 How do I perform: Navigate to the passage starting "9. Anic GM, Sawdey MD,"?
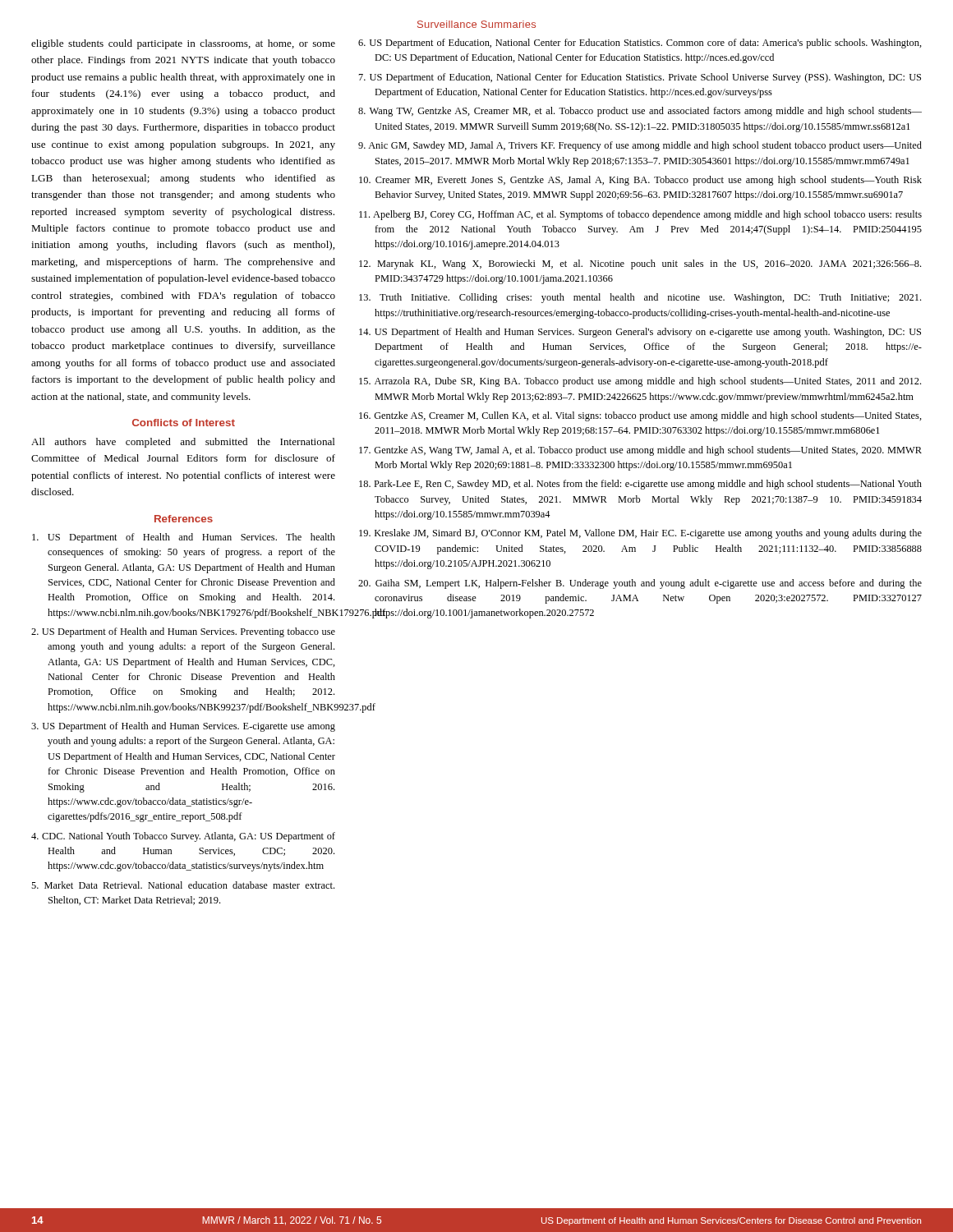pos(640,153)
